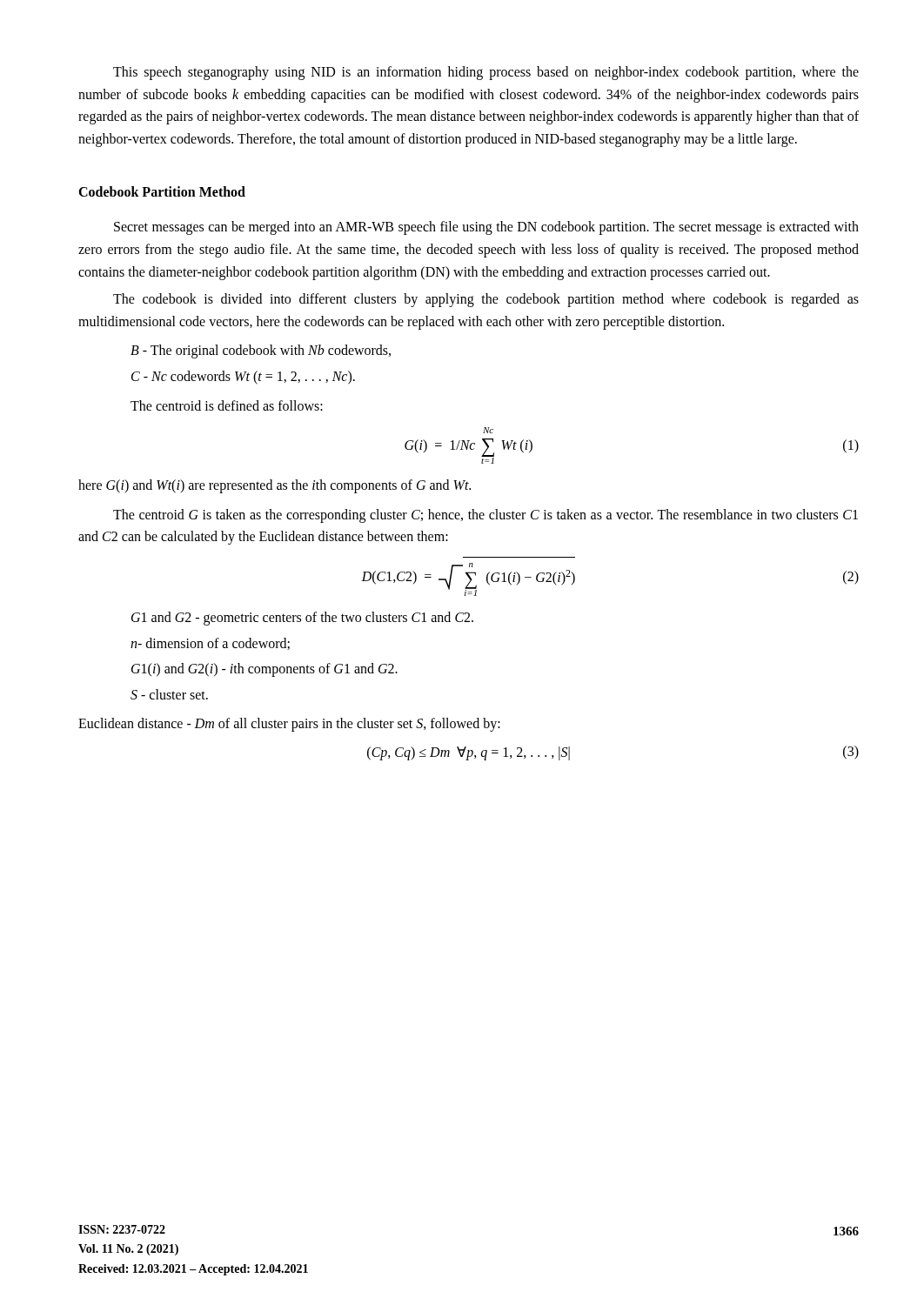This screenshot has width=924, height=1305.
Task: Click on the text starting "G1(i) and G2(i)"
Action: (264, 669)
